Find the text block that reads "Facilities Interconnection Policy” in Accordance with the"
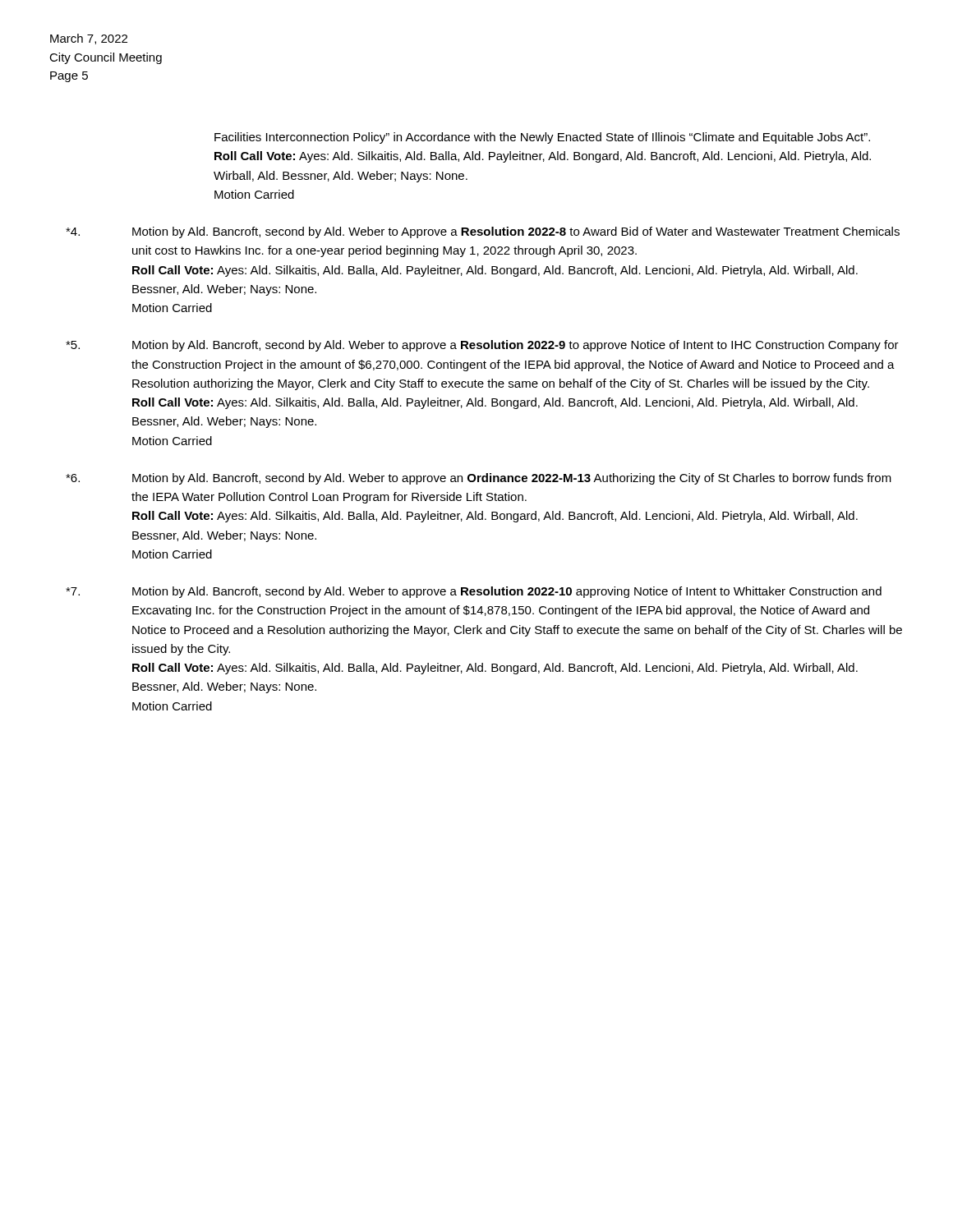The image size is (953, 1232). coord(543,165)
